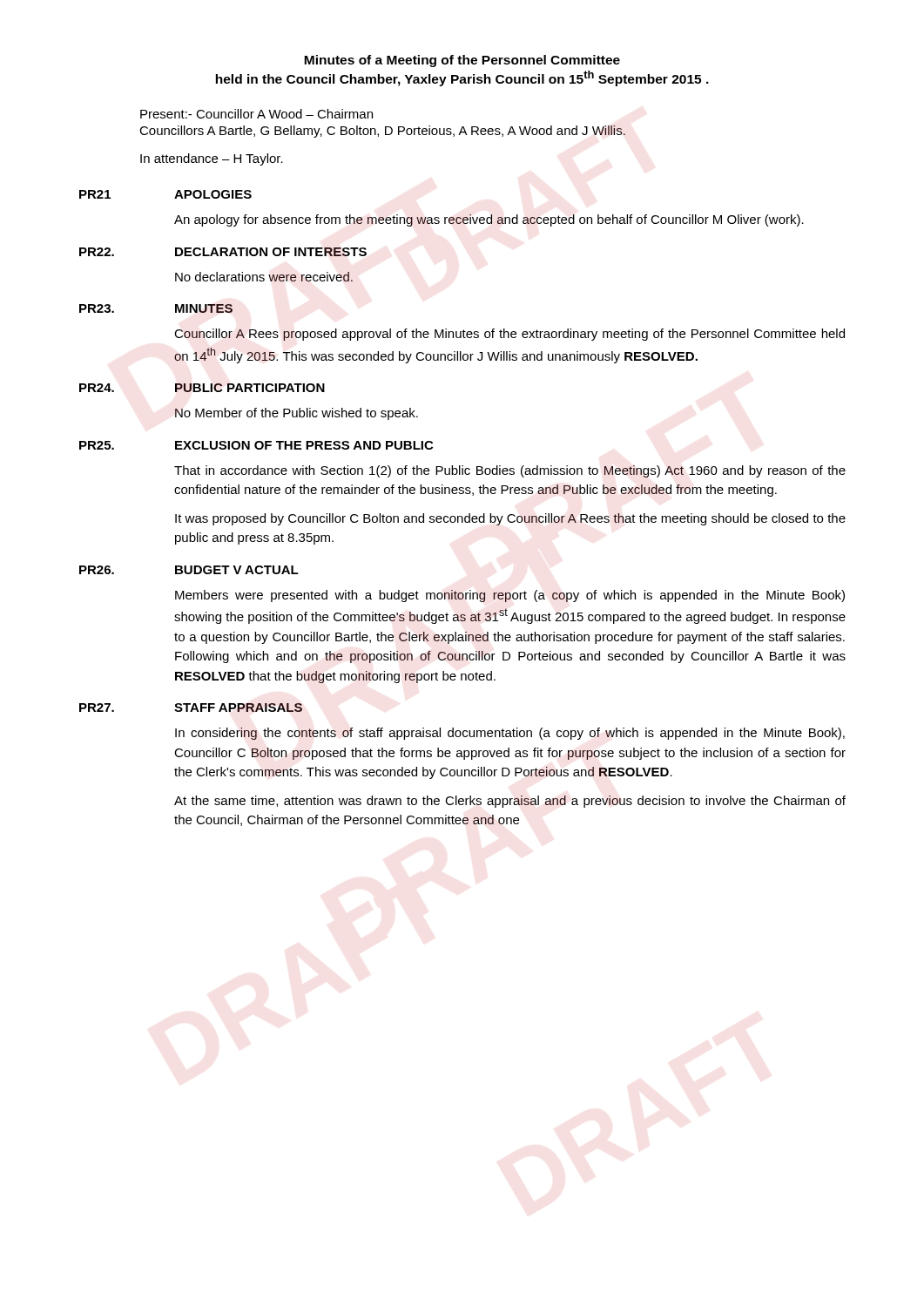Image resolution: width=924 pixels, height=1307 pixels.
Task: Locate the text block that says "Members were presented with a budget"
Action: [510, 636]
